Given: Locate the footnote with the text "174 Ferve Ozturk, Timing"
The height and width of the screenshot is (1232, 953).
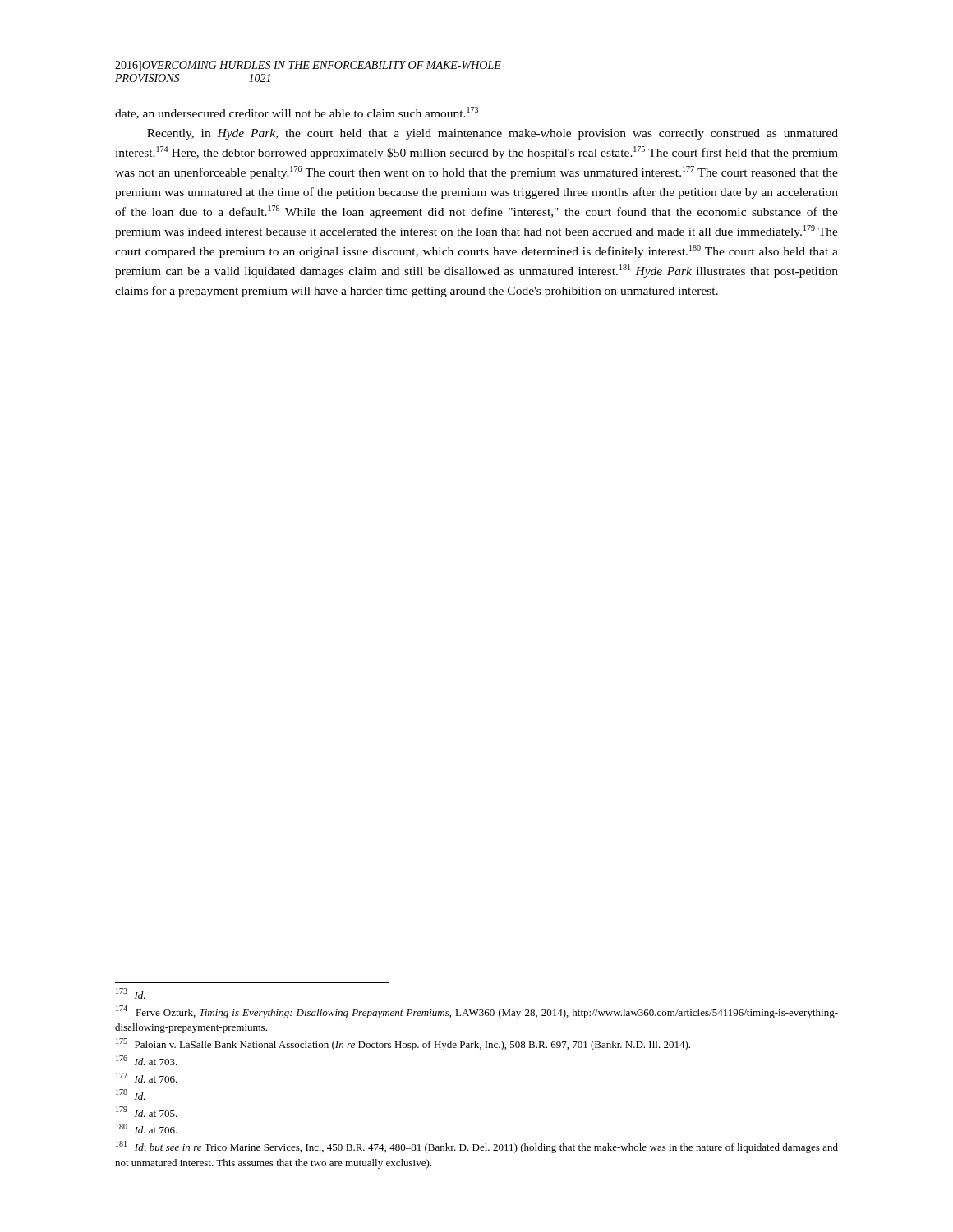Looking at the screenshot, I should point(476,1019).
